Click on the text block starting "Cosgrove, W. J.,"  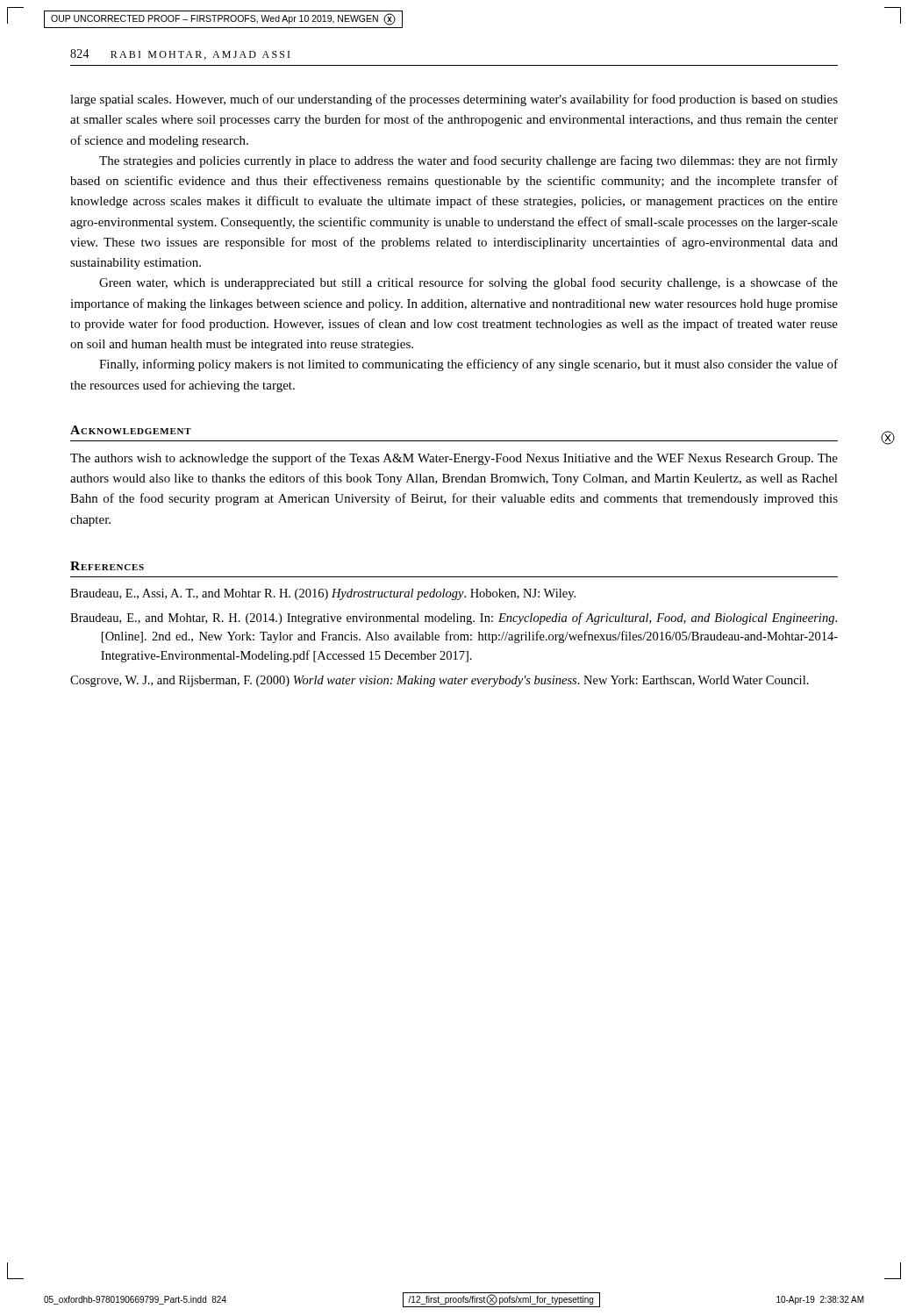(440, 680)
